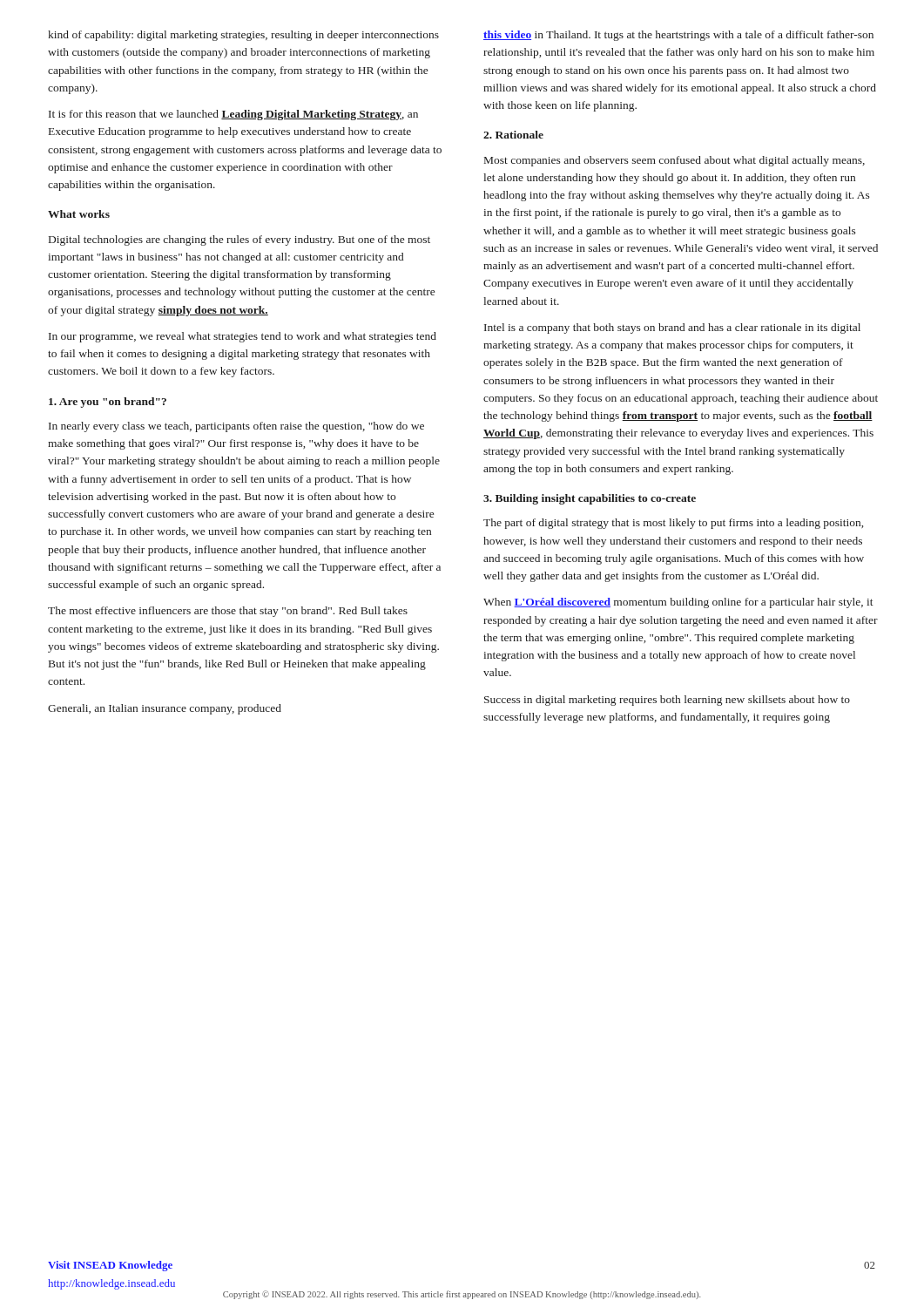Where is the passage that starts "kind of capability: digital marketing"?
This screenshot has height=1307, width=924.
pos(246,61)
